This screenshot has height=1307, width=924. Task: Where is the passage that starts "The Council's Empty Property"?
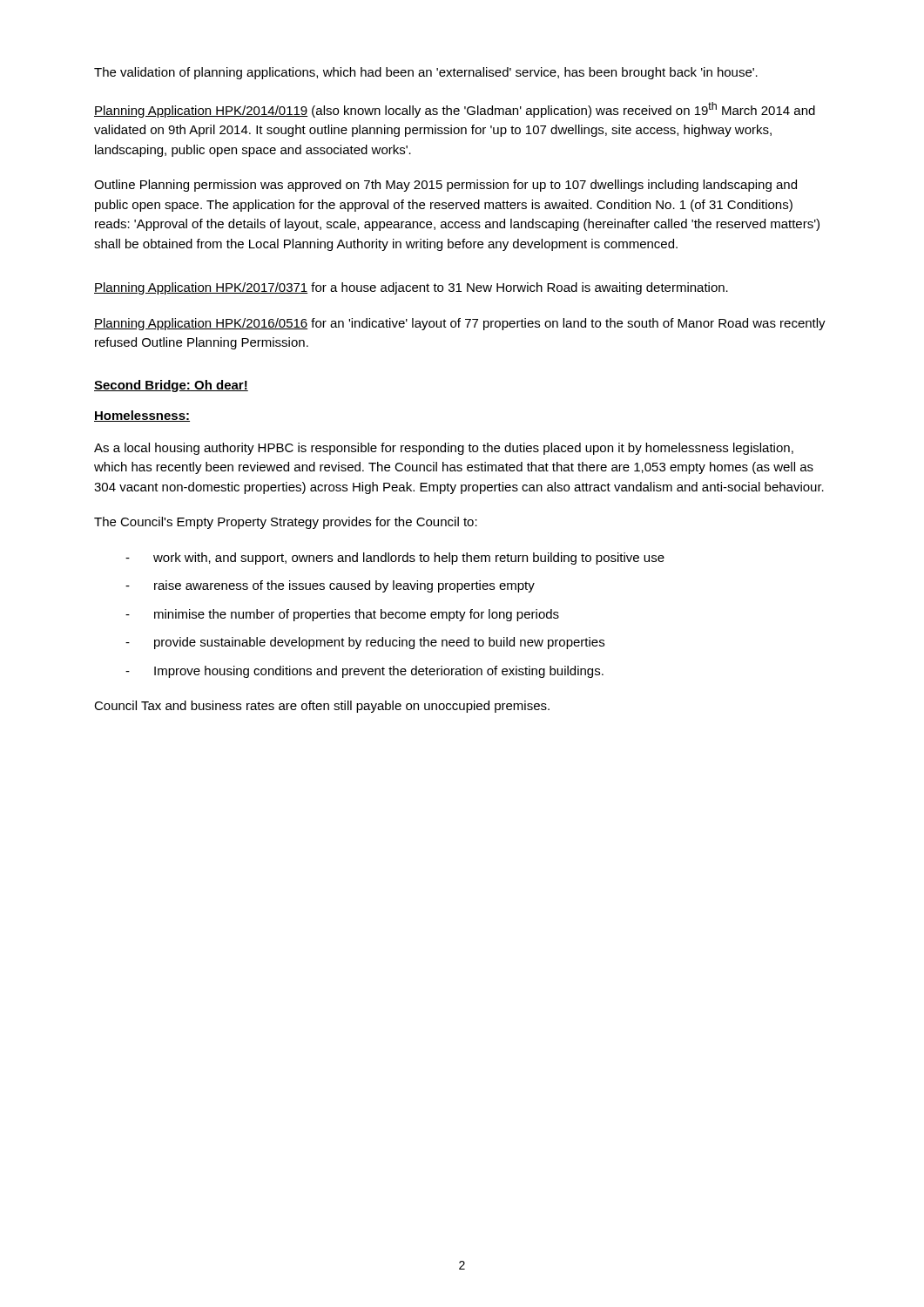286,521
